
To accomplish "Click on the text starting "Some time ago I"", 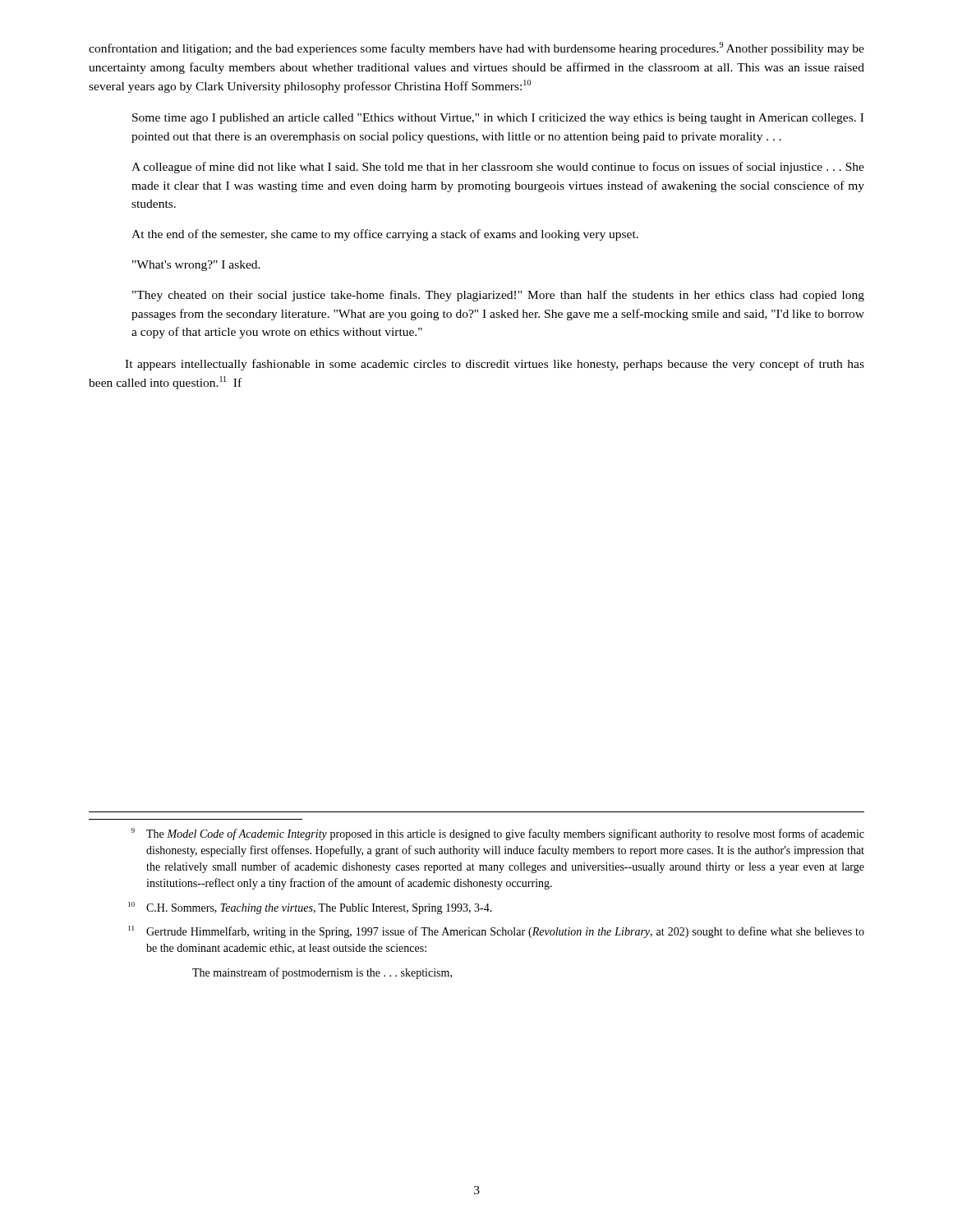I will click(498, 225).
